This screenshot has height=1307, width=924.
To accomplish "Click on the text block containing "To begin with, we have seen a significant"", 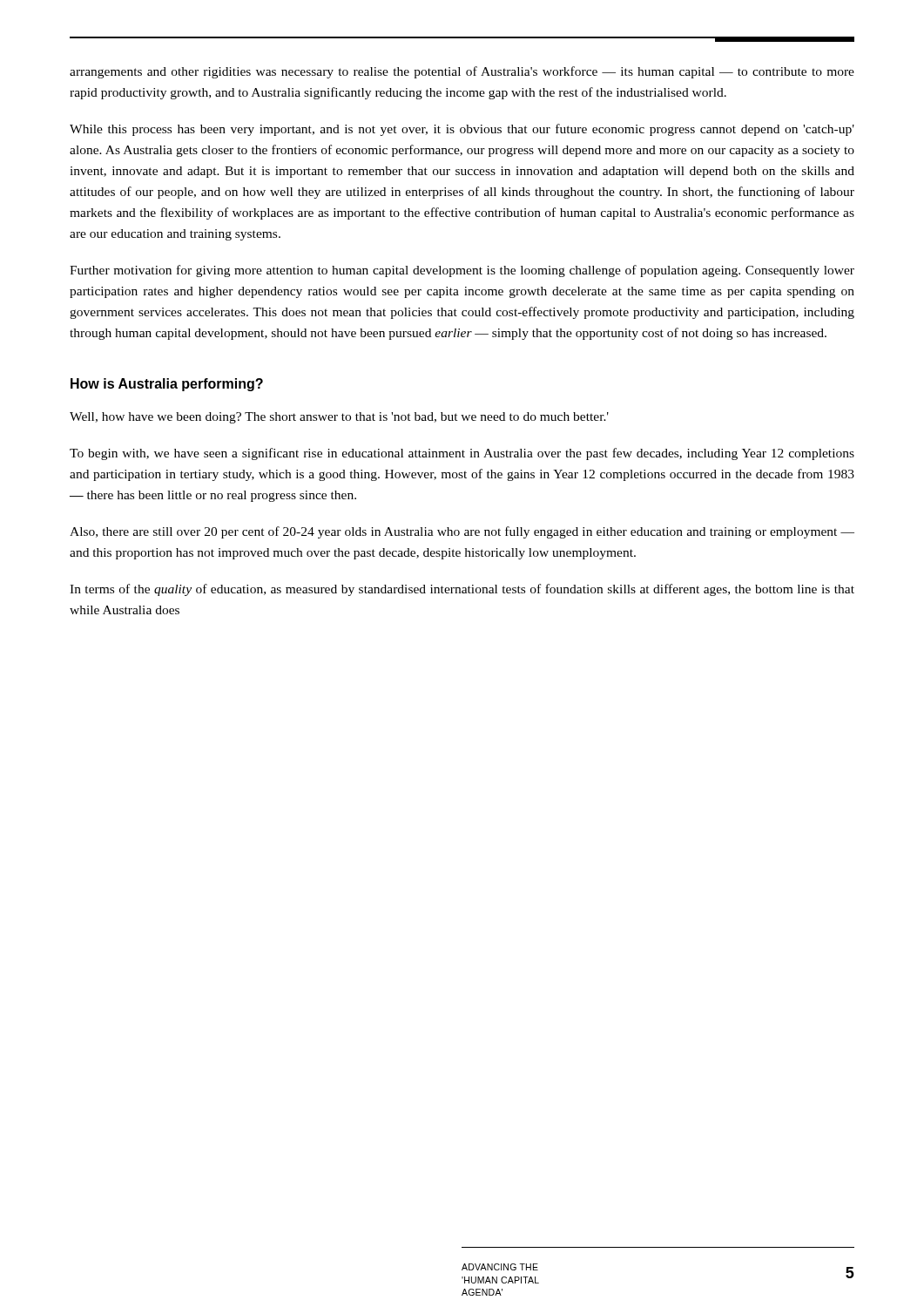I will [x=462, y=474].
